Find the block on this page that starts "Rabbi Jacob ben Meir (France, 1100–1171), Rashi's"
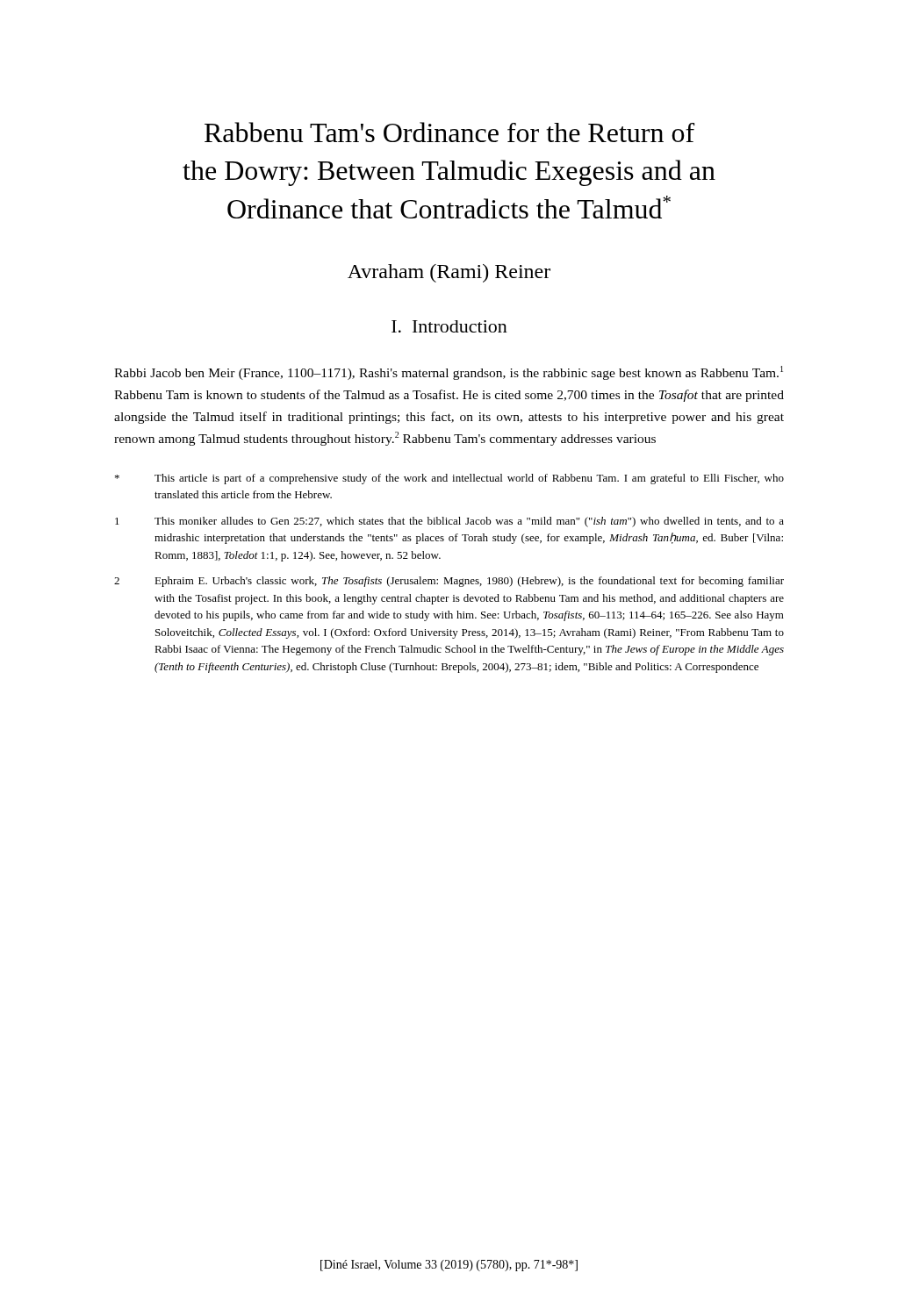The width and height of the screenshot is (898, 1316). [x=449, y=405]
